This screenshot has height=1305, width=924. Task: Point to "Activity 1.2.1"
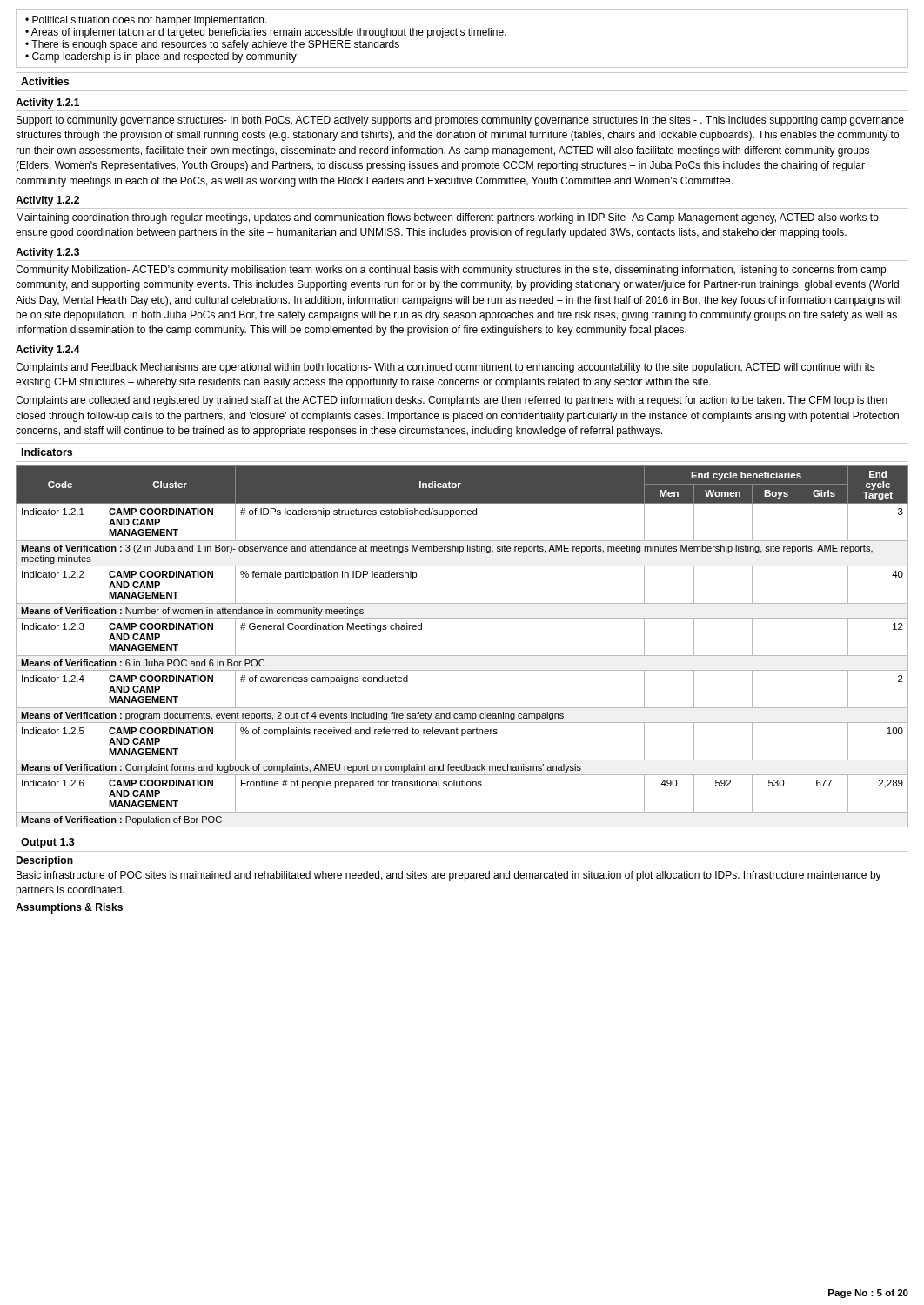pyautogui.click(x=48, y=103)
